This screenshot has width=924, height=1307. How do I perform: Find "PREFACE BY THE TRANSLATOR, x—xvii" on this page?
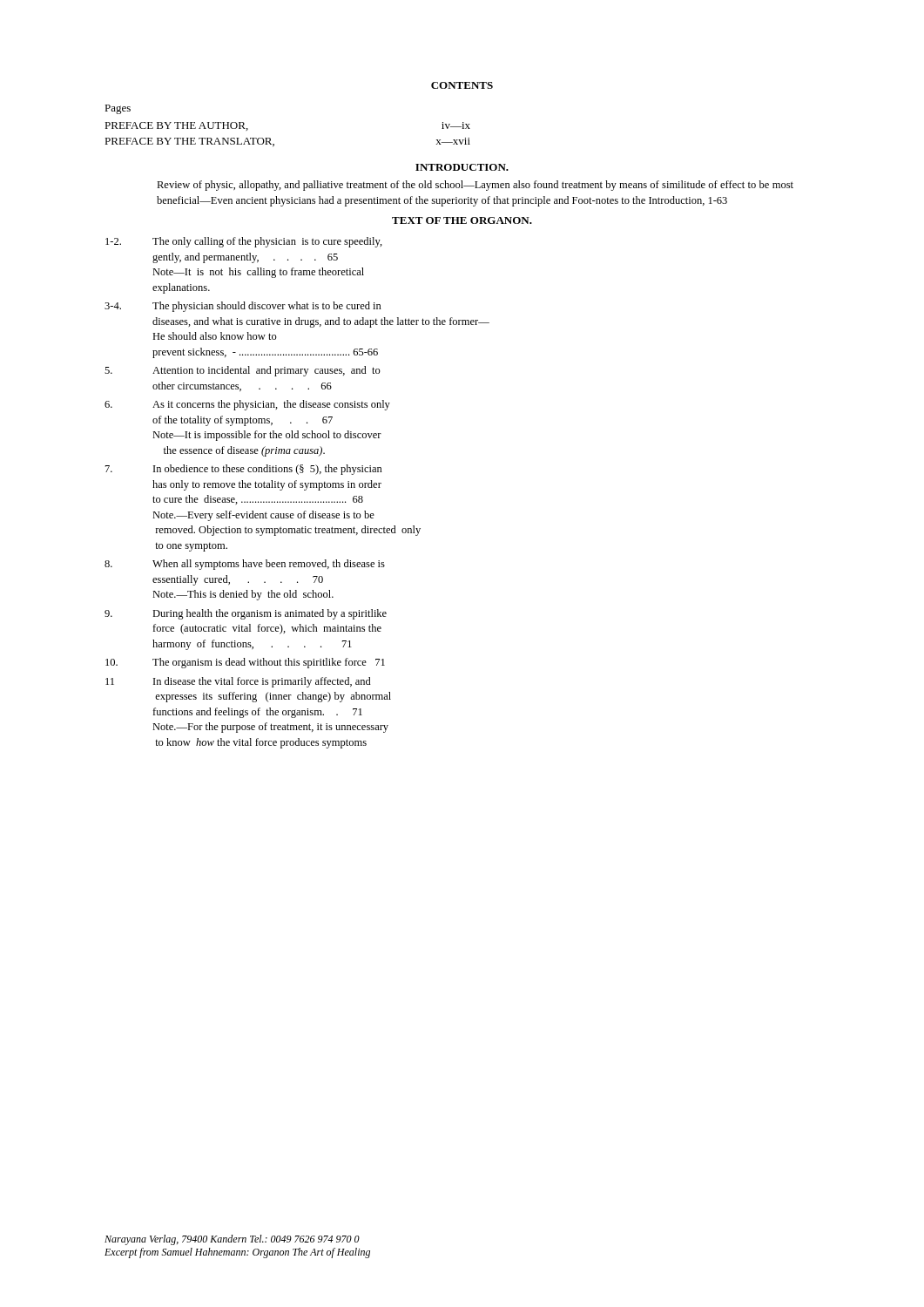194,142
